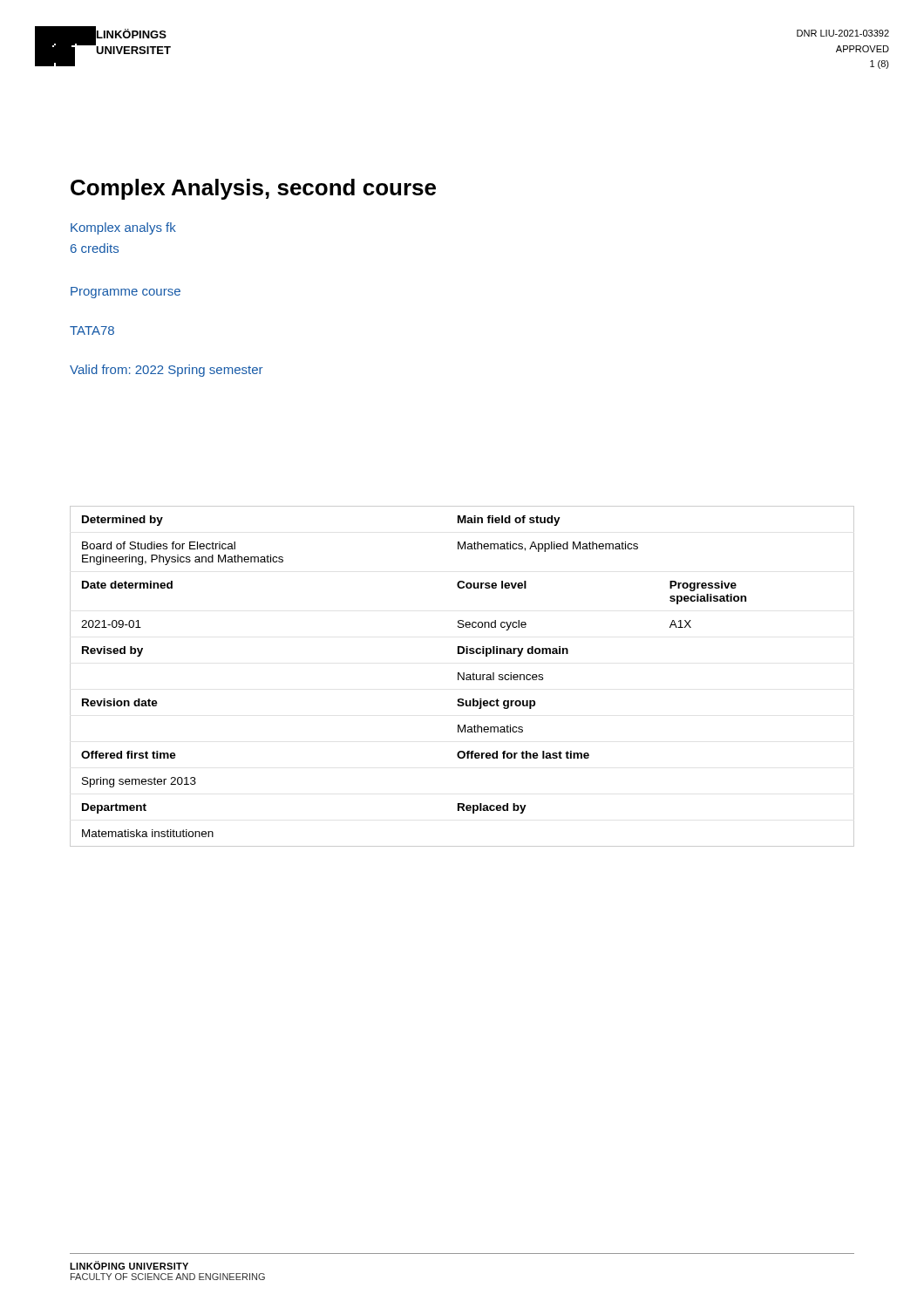Navigate to the block starting "Valid from: 2022 Spring semester"

pos(166,371)
